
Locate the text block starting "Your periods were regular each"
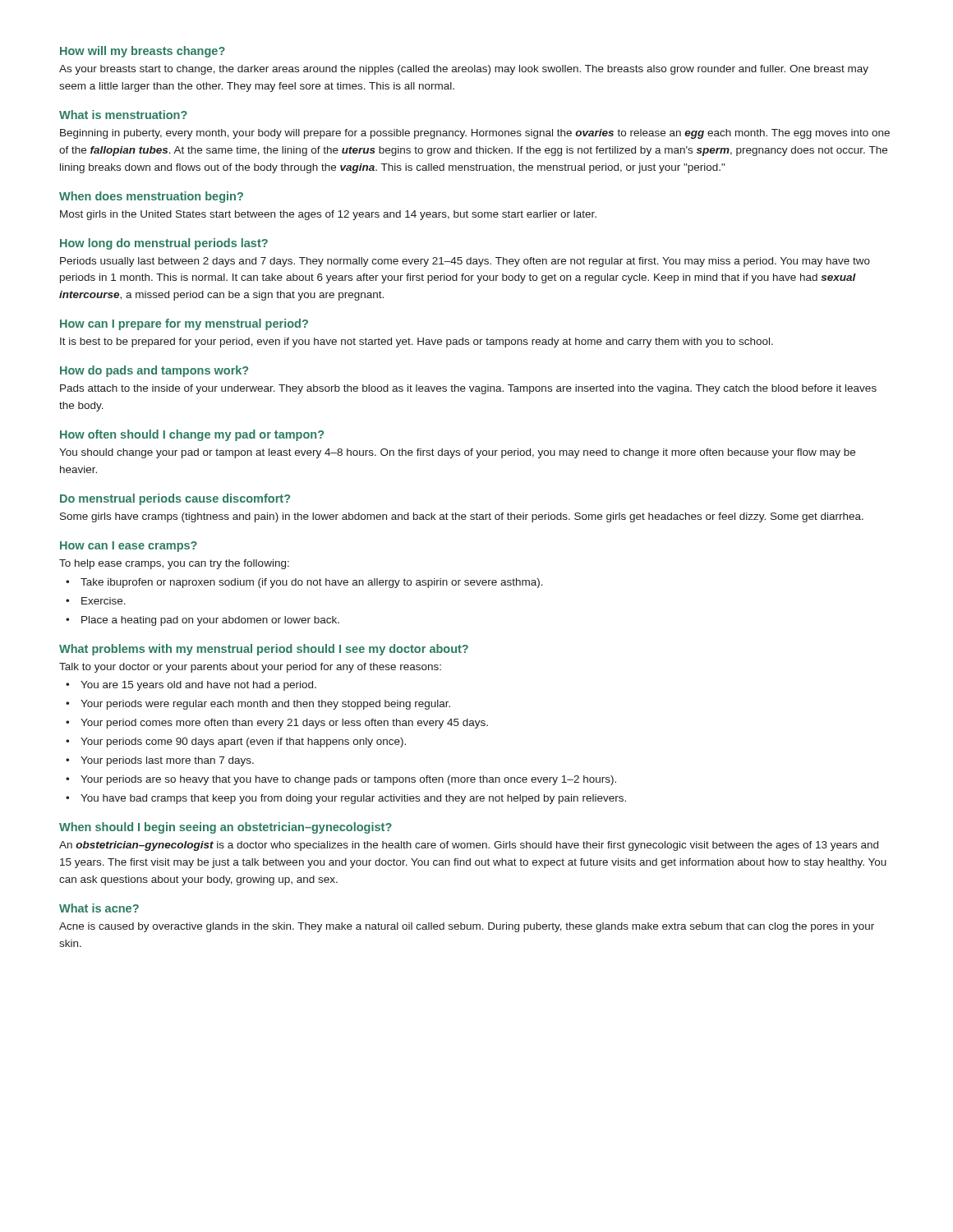click(x=266, y=704)
